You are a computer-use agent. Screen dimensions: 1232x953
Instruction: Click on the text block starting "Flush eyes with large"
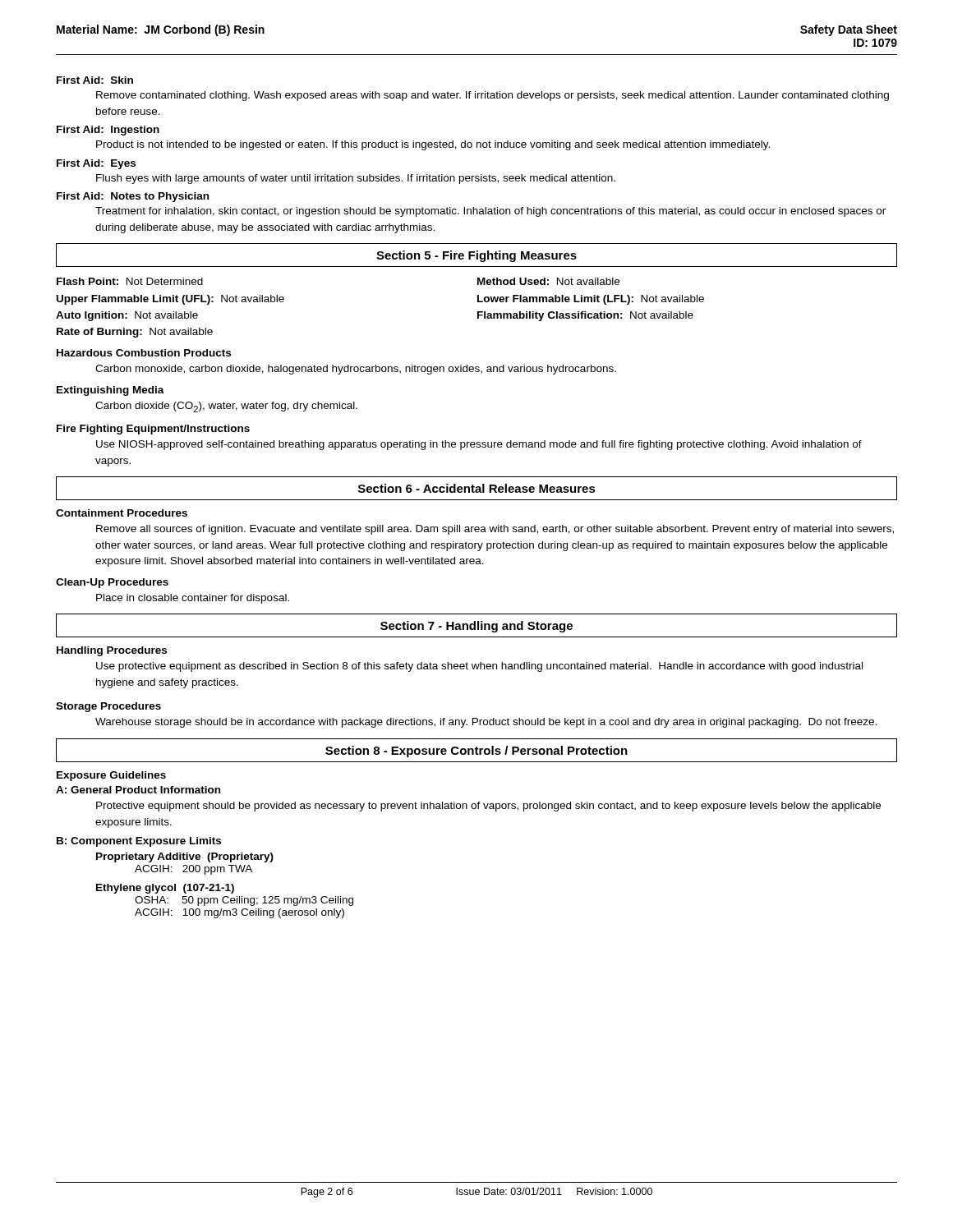[356, 178]
